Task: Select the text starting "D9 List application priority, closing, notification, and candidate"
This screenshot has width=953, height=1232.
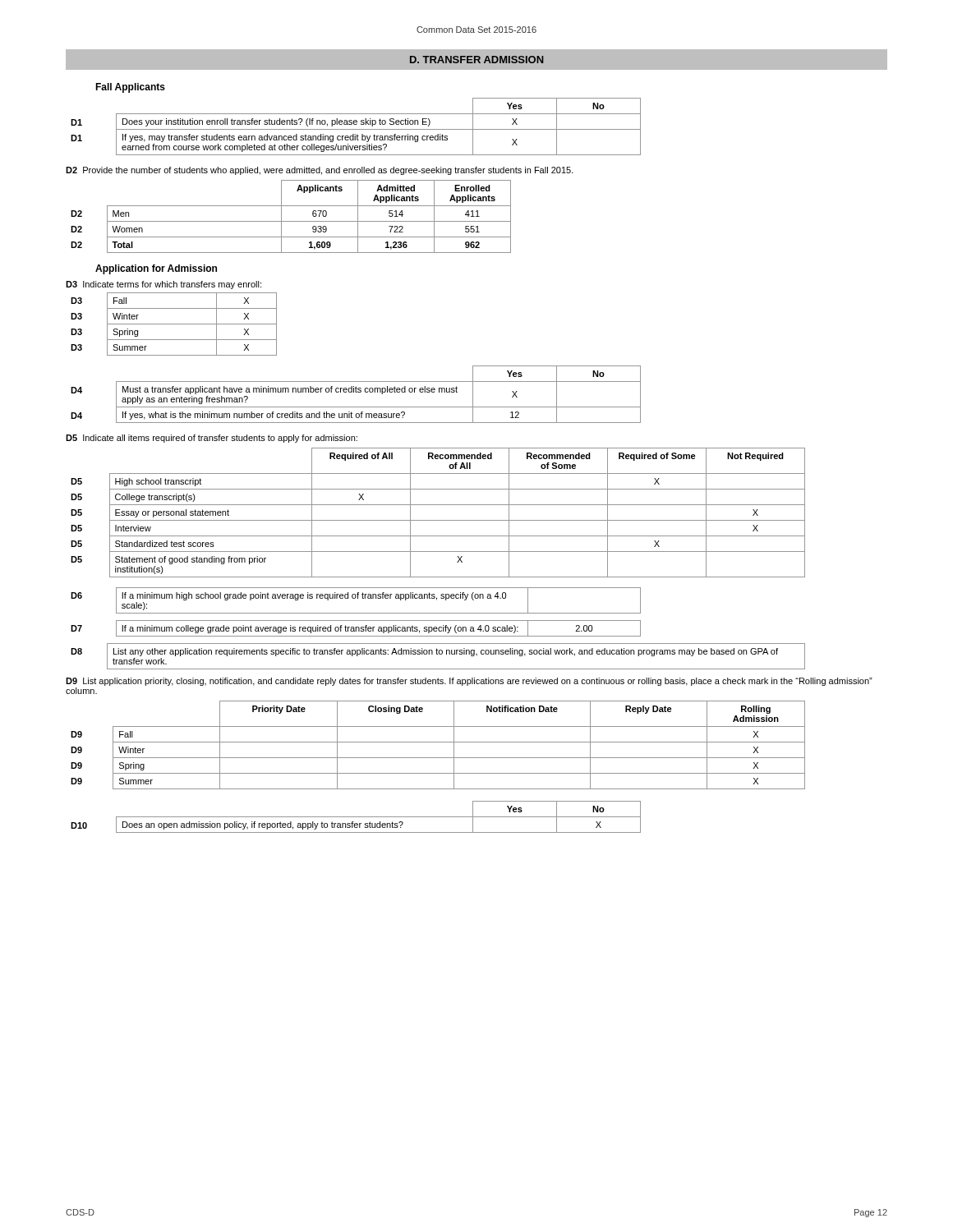Action: (469, 686)
